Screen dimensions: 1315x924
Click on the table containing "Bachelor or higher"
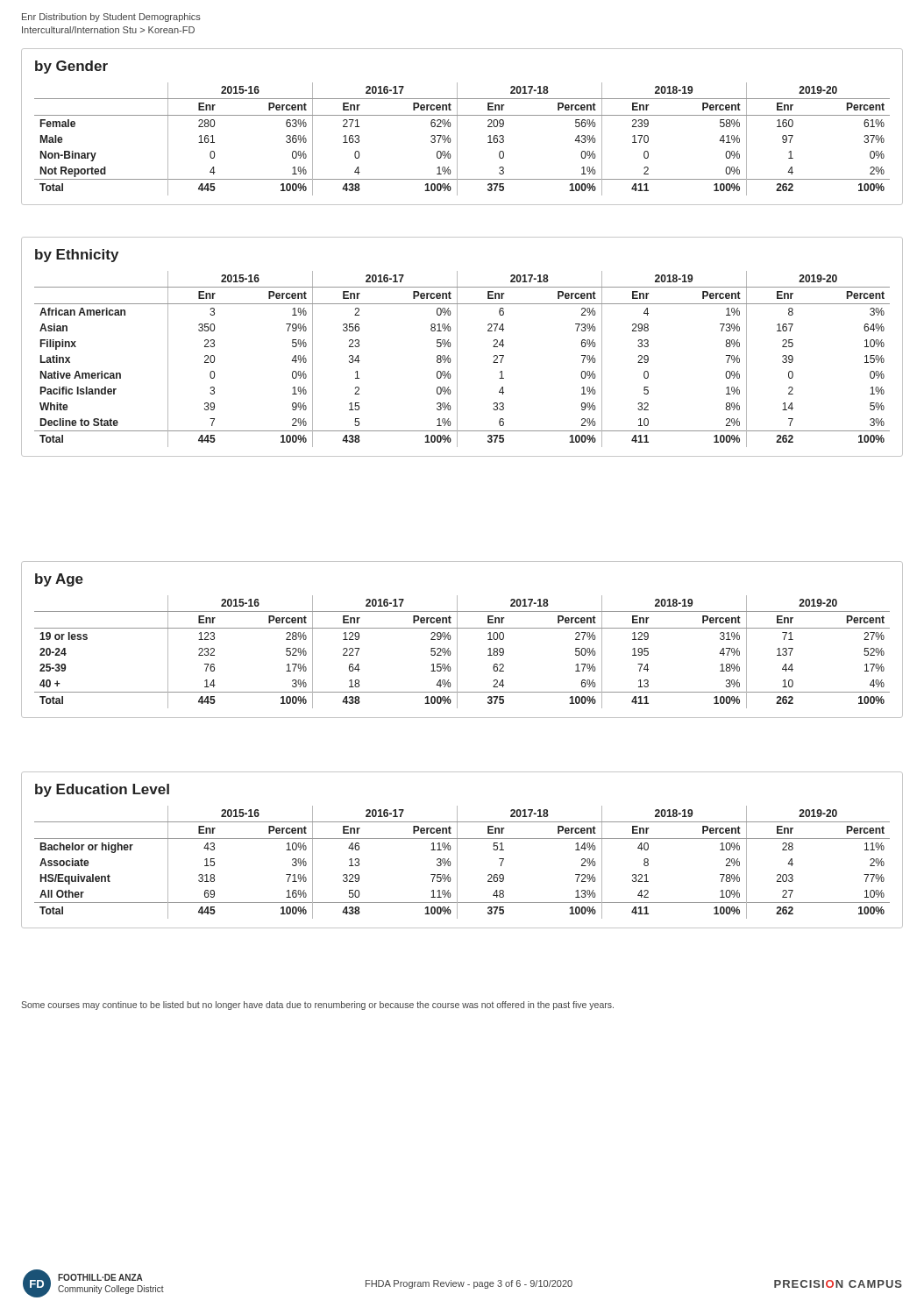(462, 862)
